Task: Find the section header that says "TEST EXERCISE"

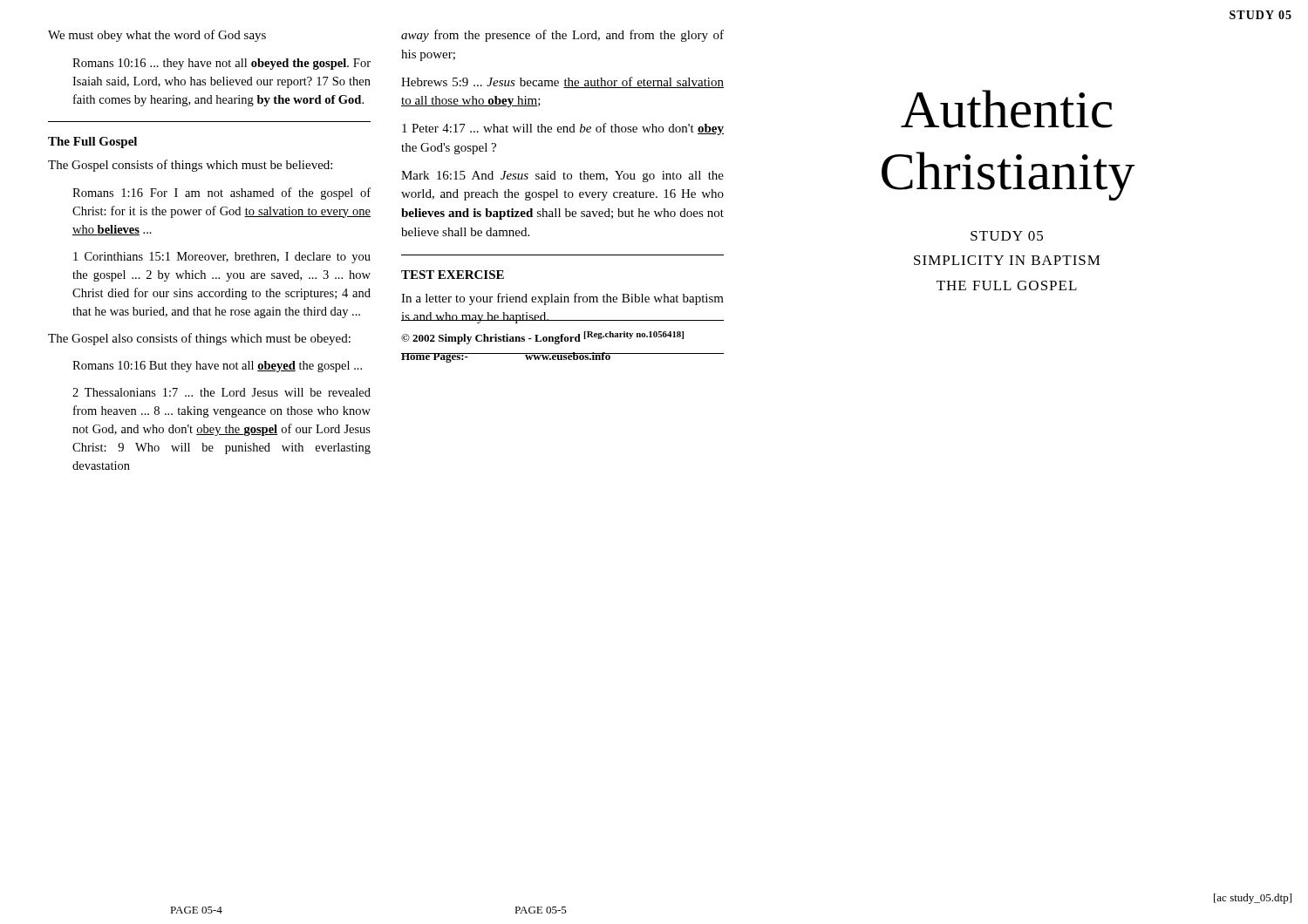Action: click(x=453, y=274)
